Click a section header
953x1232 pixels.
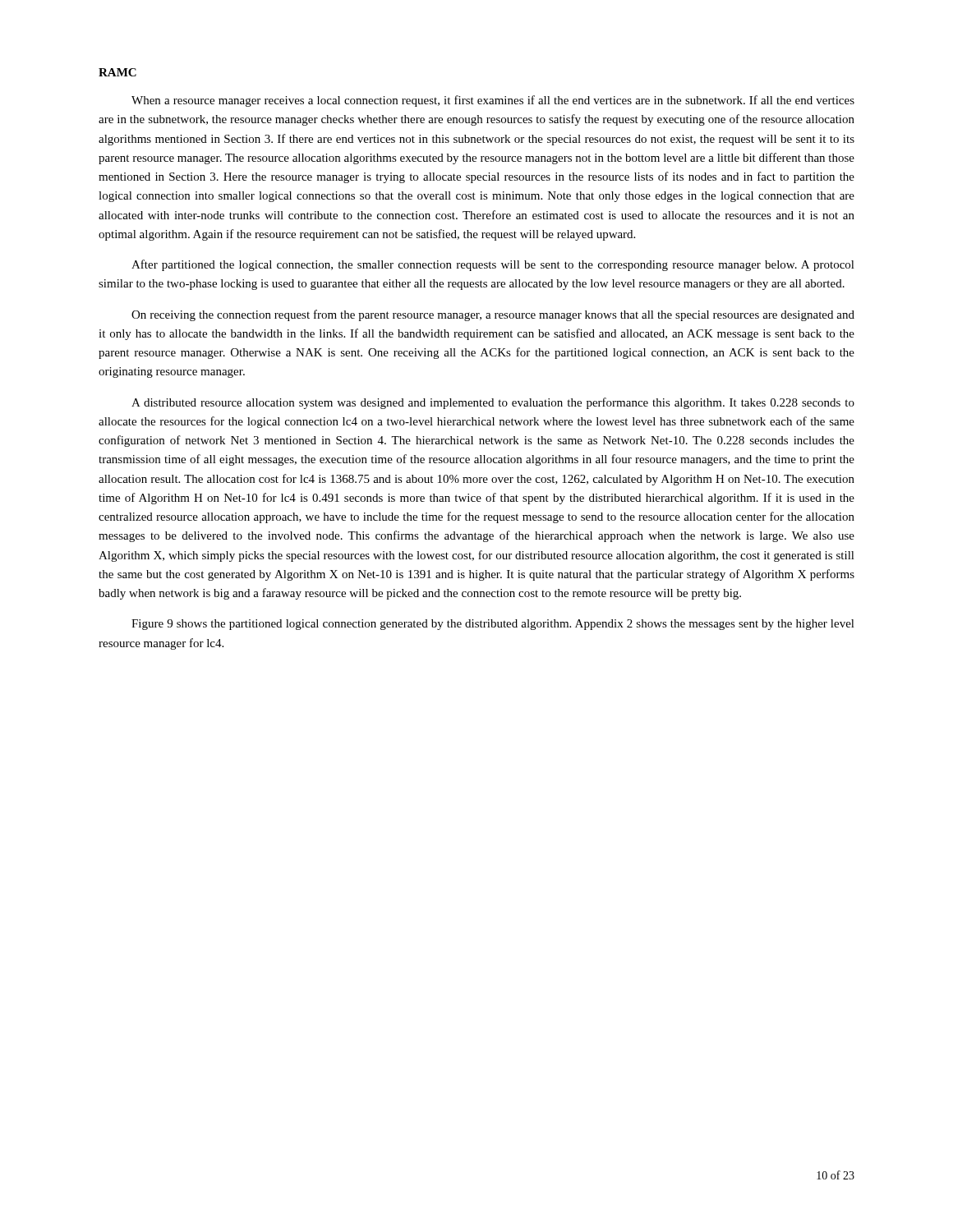118,72
